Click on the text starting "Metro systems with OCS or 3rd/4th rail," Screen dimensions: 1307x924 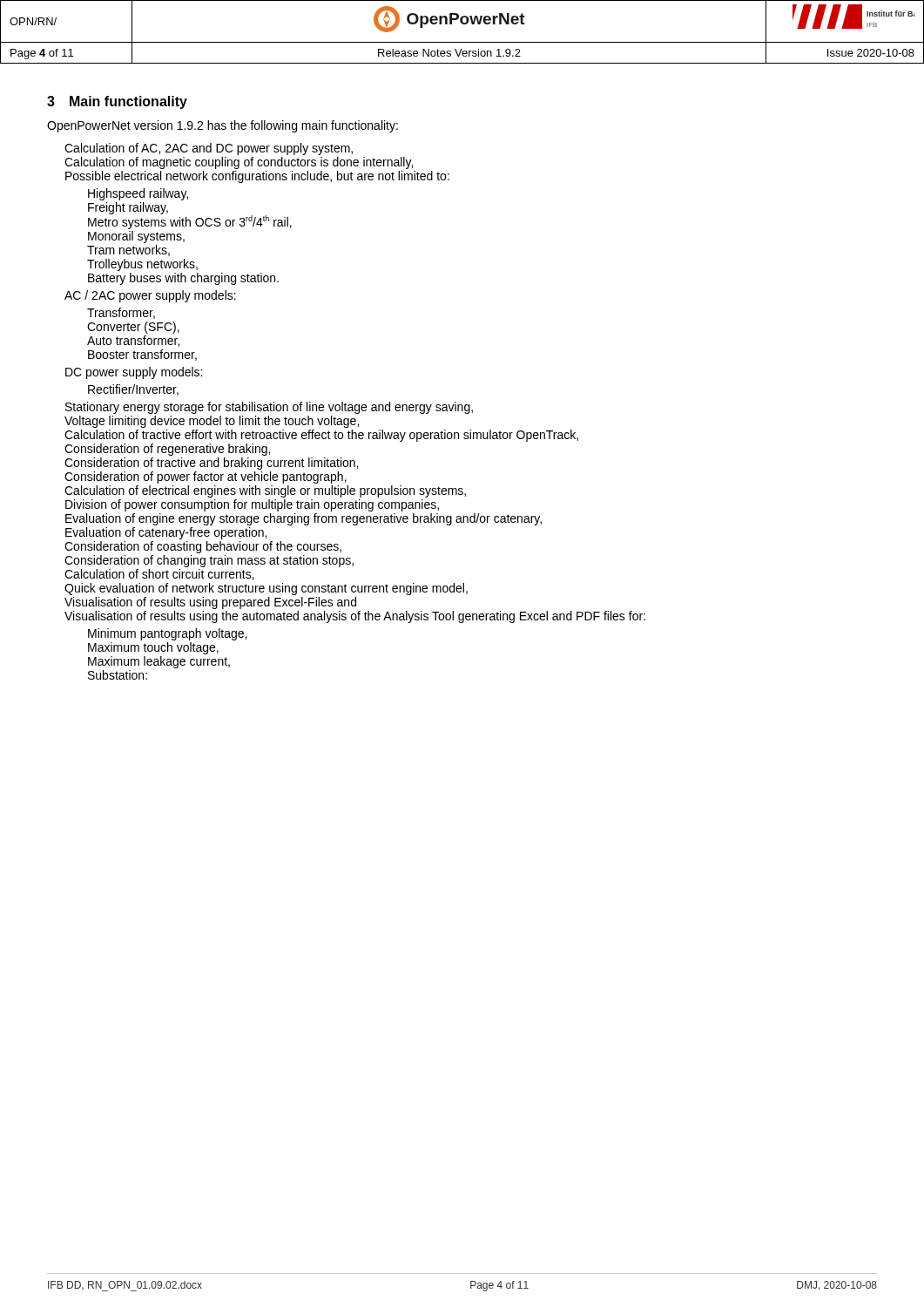click(x=190, y=222)
